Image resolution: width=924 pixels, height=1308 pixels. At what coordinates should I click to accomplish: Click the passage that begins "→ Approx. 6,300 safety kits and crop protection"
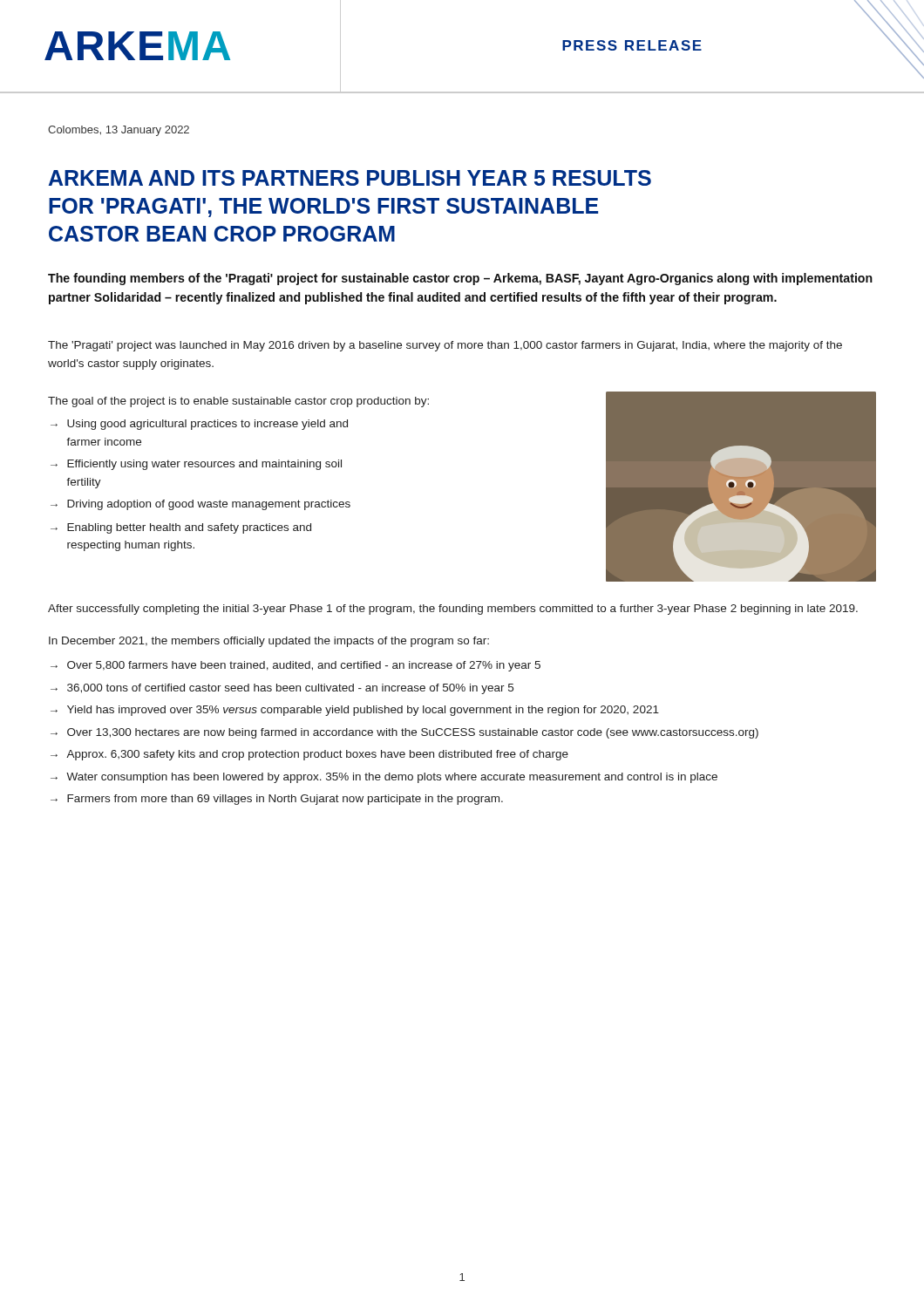tap(308, 755)
